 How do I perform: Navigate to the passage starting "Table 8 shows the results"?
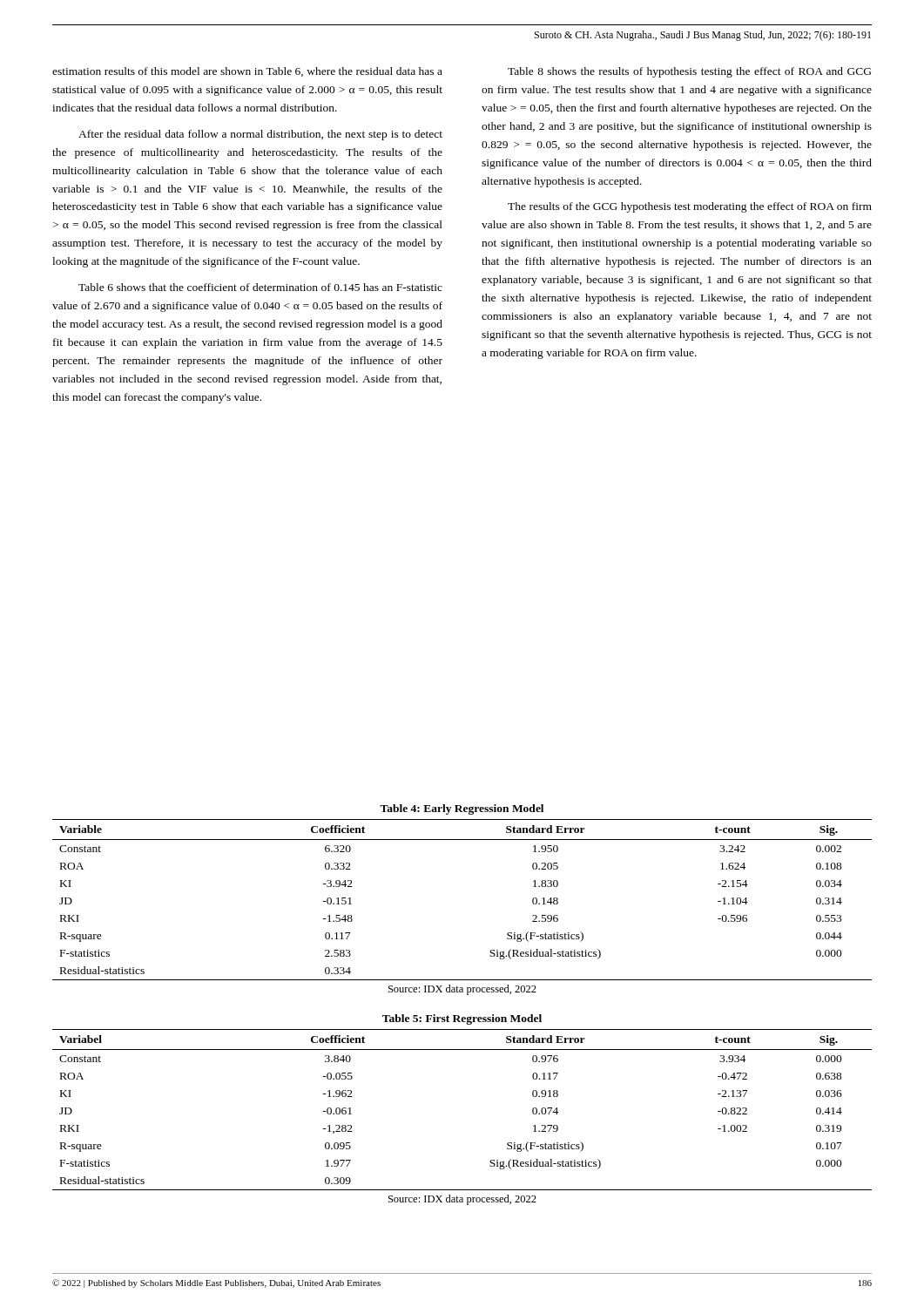(x=677, y=213)
